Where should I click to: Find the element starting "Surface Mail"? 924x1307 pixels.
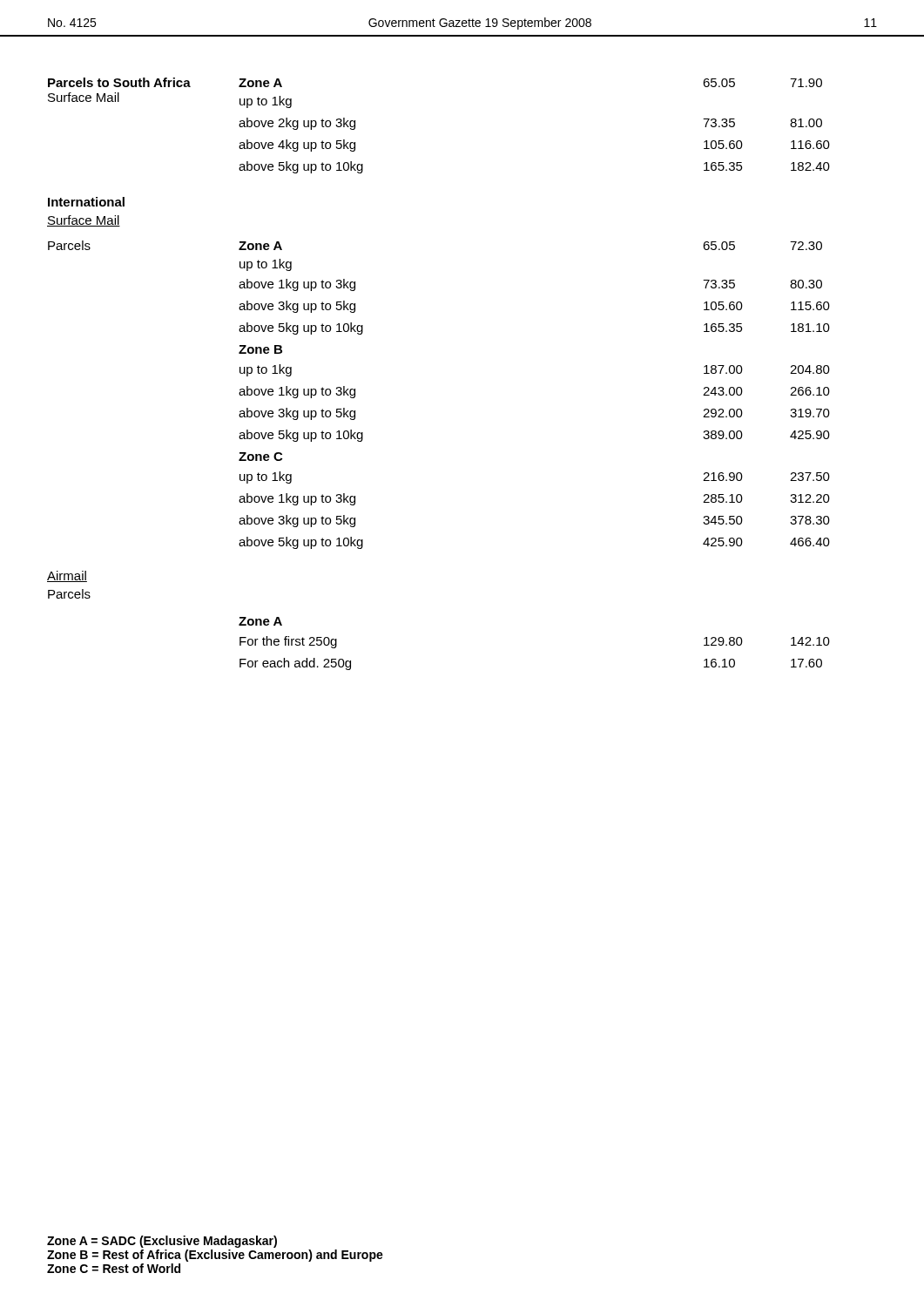pyautogui.click(x=83, y=220)
